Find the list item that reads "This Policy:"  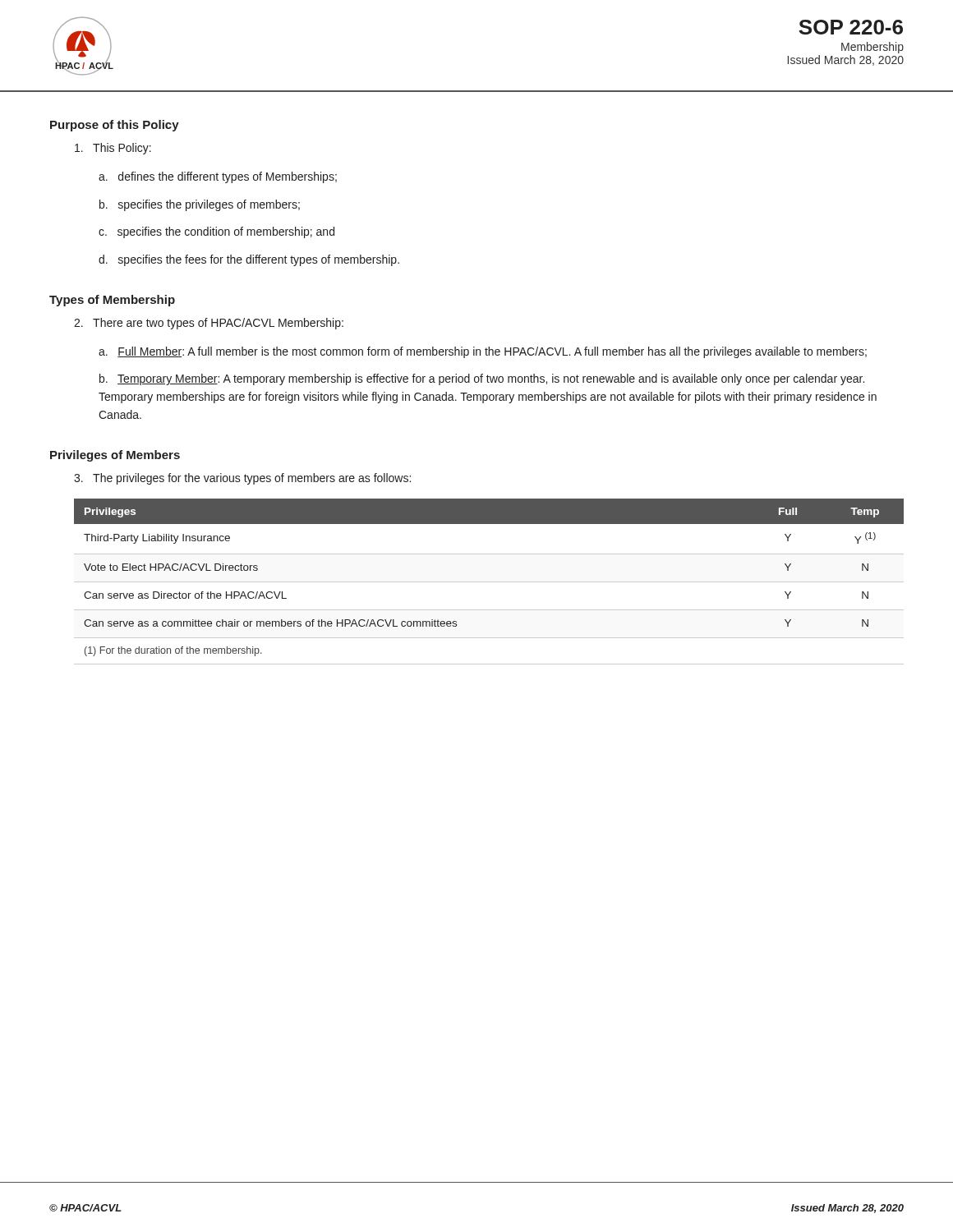tap(113, 148)
